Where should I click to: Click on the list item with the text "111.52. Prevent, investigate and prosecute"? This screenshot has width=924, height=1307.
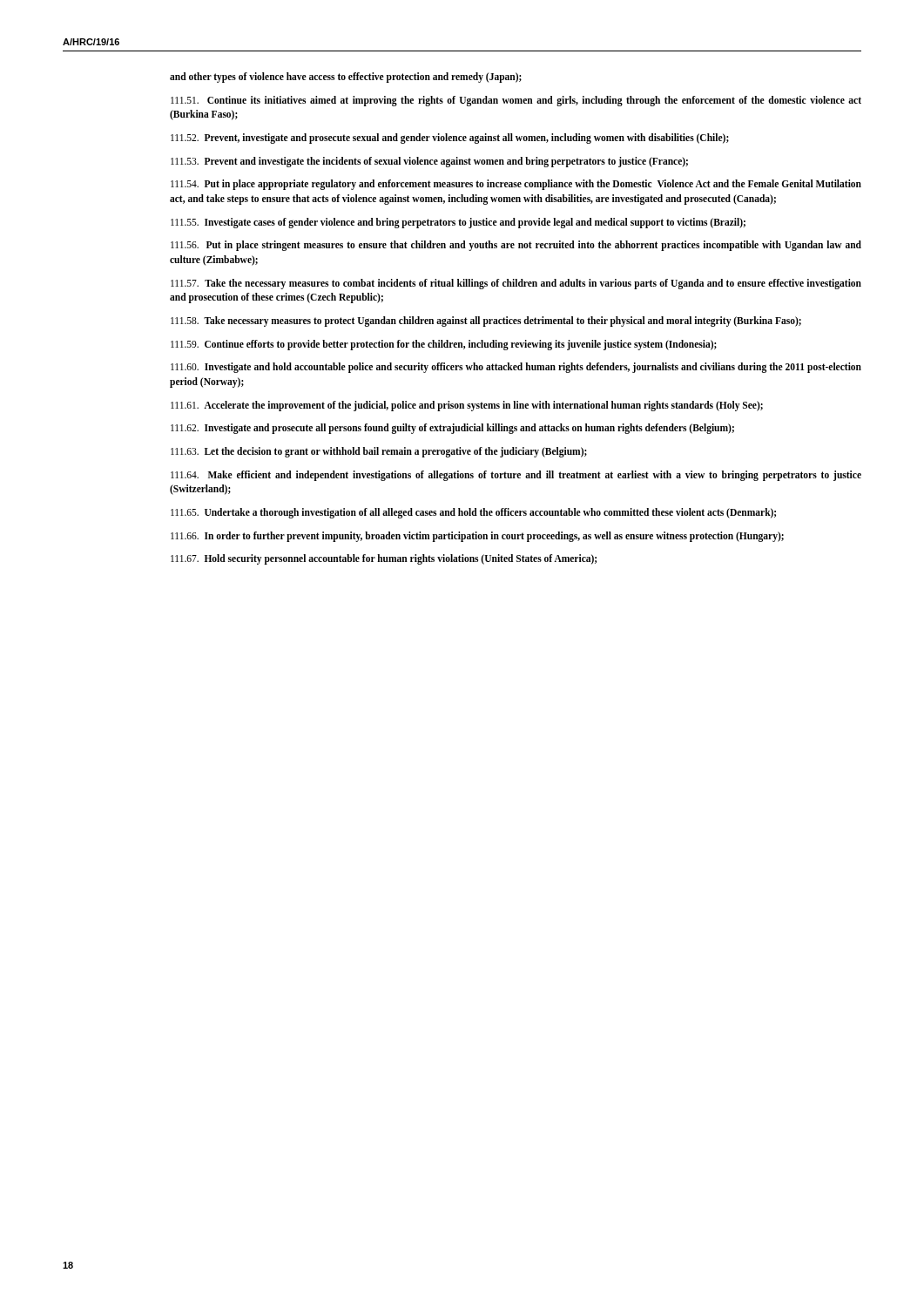449,138
